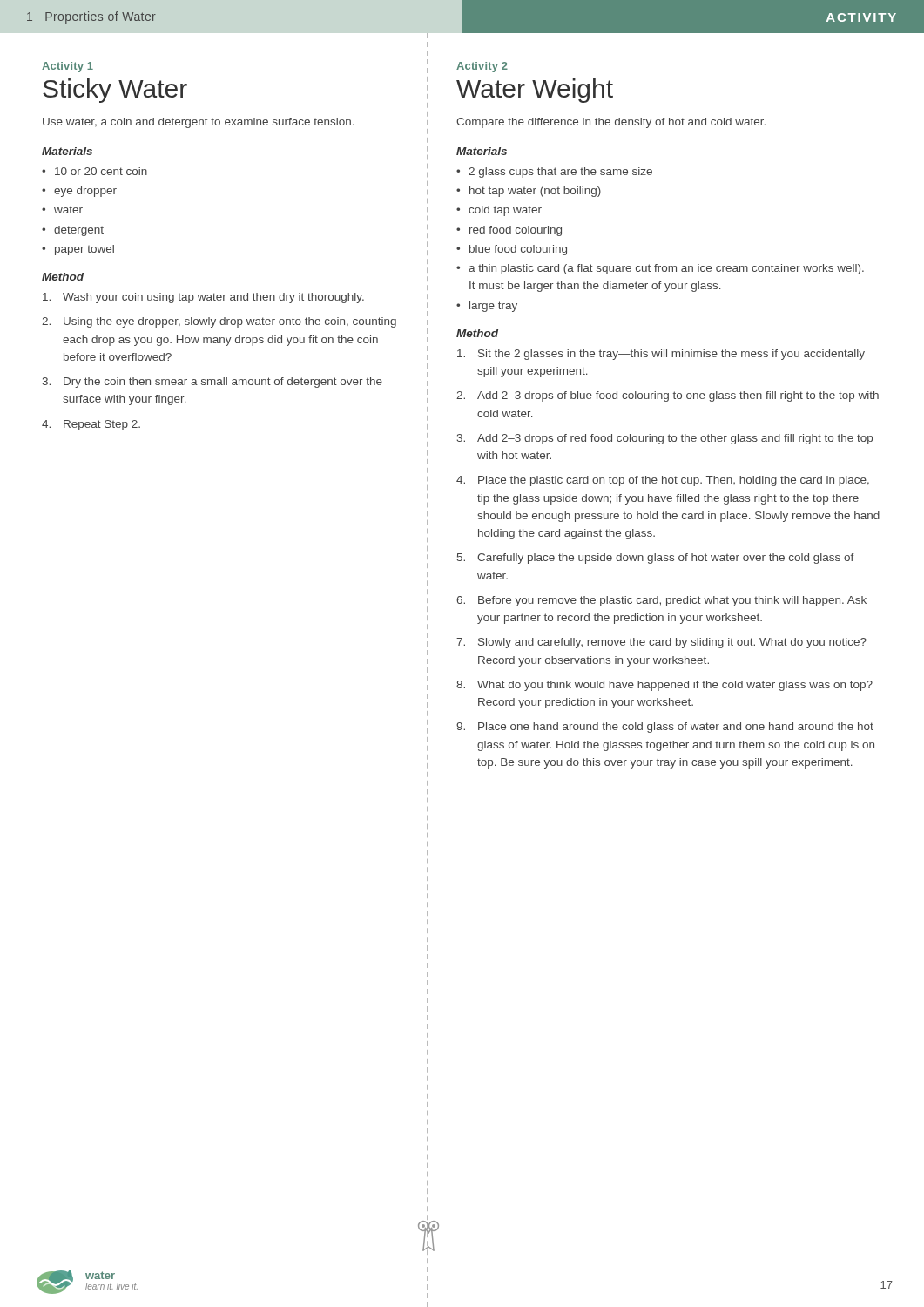924x1307 pixels.
Task: Locate the passage starting "Activity 2 Water"
Action: 482,67
